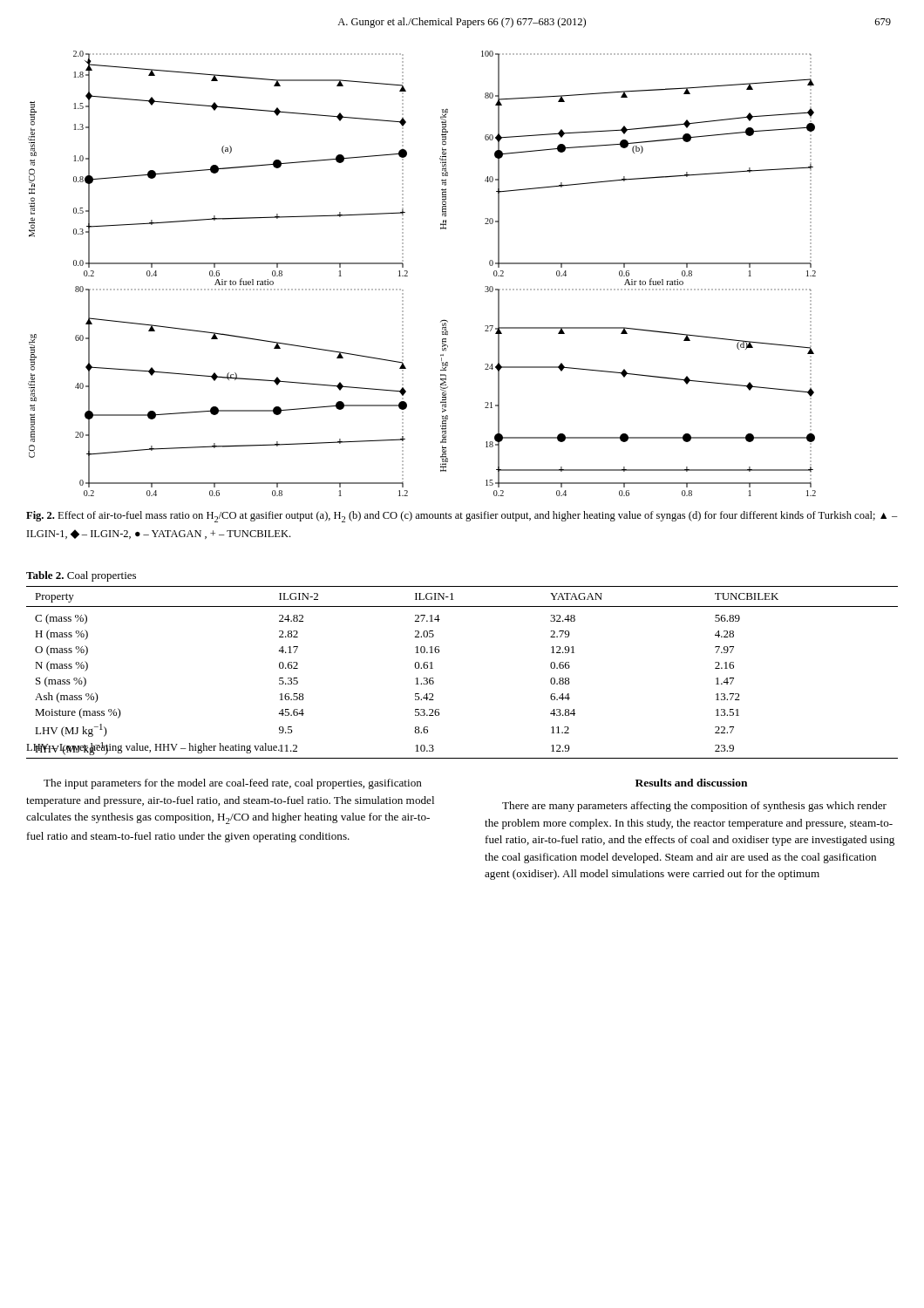
Task: Click on the text starting "There are many parameters affecting the composition of"
Action: [691, 840]
